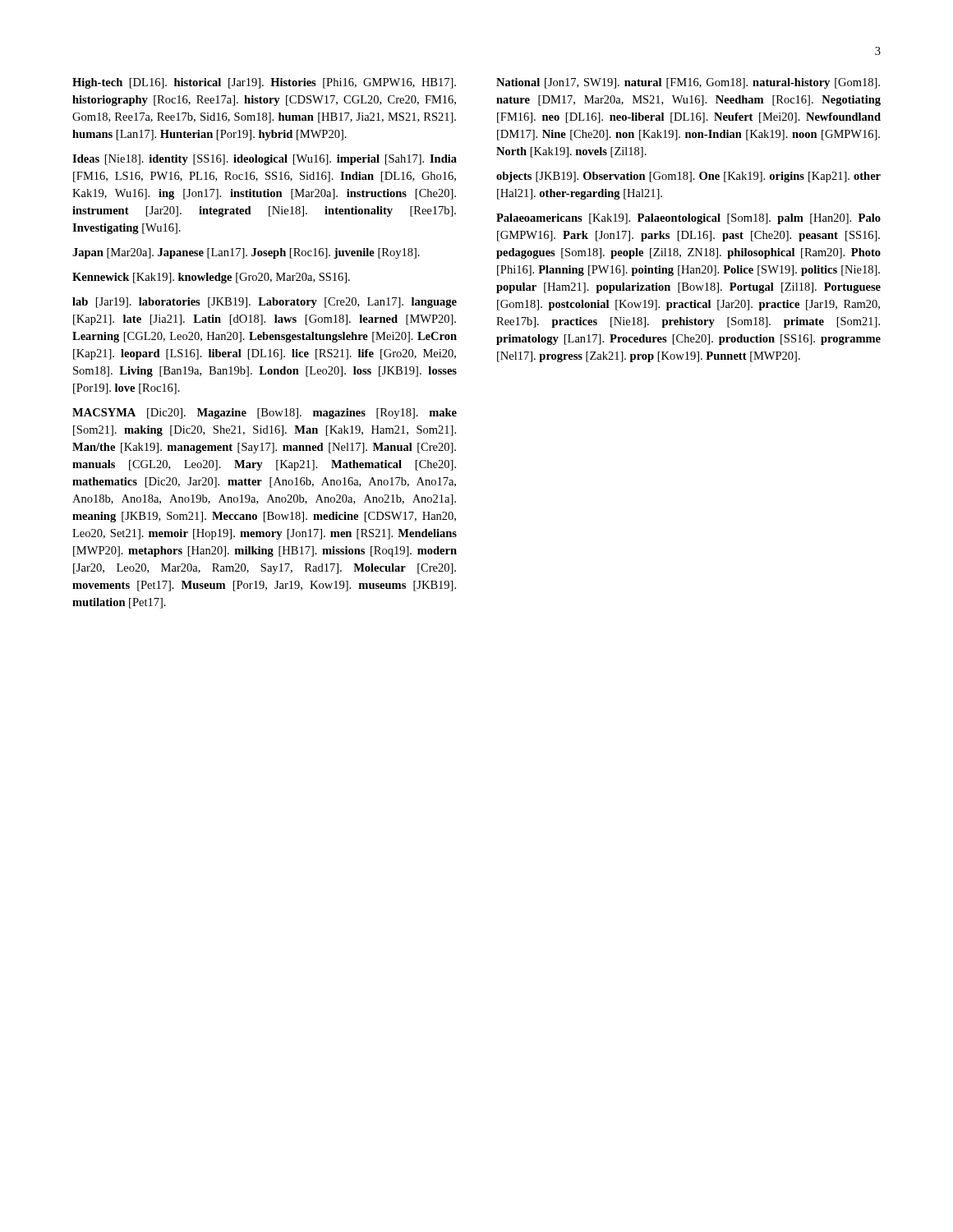Locate the list item containing "National [Jon17, SW19]. natural [FM16,"
The height and width of the screenshot is (1232, 953).
(688, 117)
